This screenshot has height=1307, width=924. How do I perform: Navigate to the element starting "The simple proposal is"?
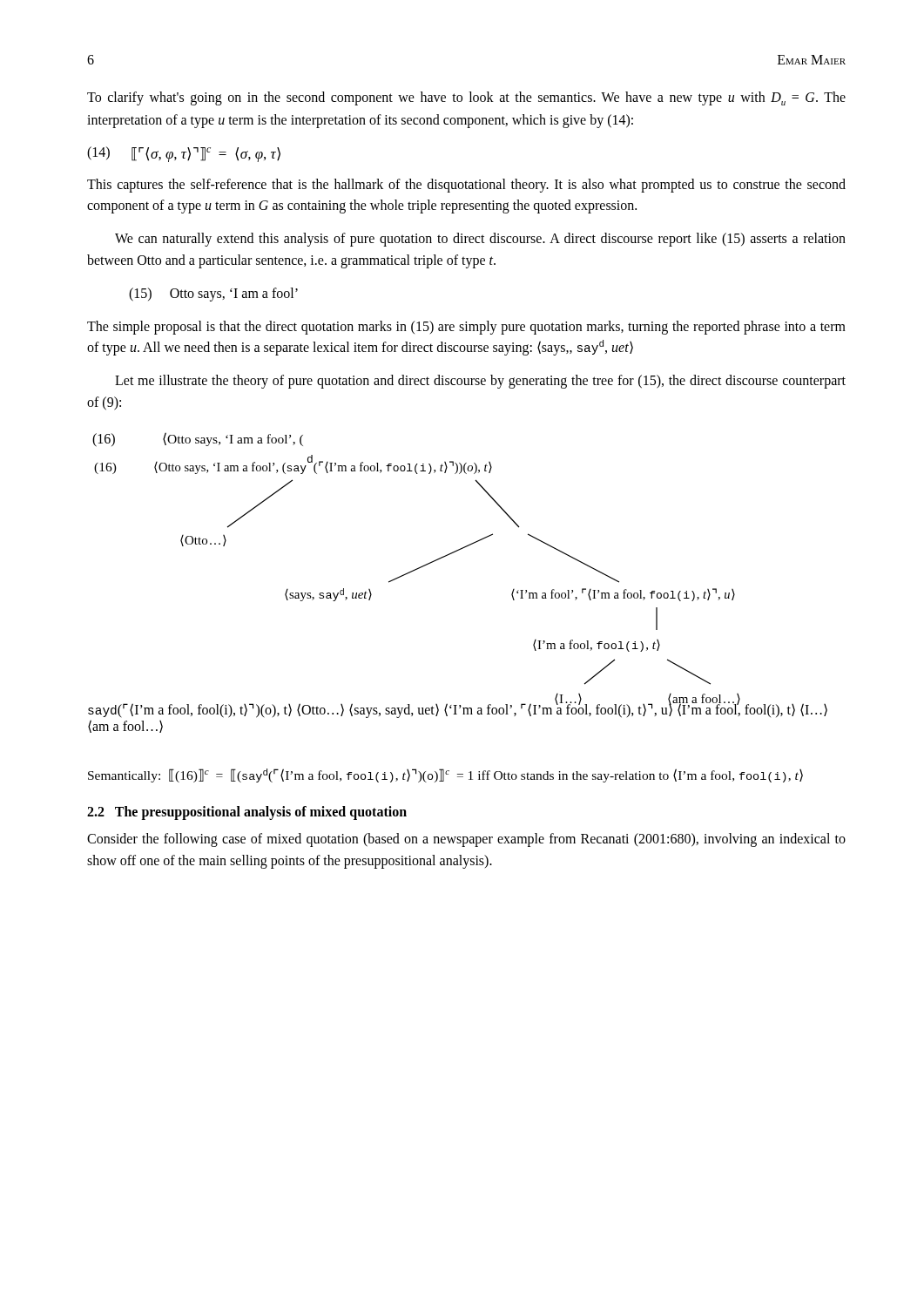pyautogui.click(x=466, y=338)
